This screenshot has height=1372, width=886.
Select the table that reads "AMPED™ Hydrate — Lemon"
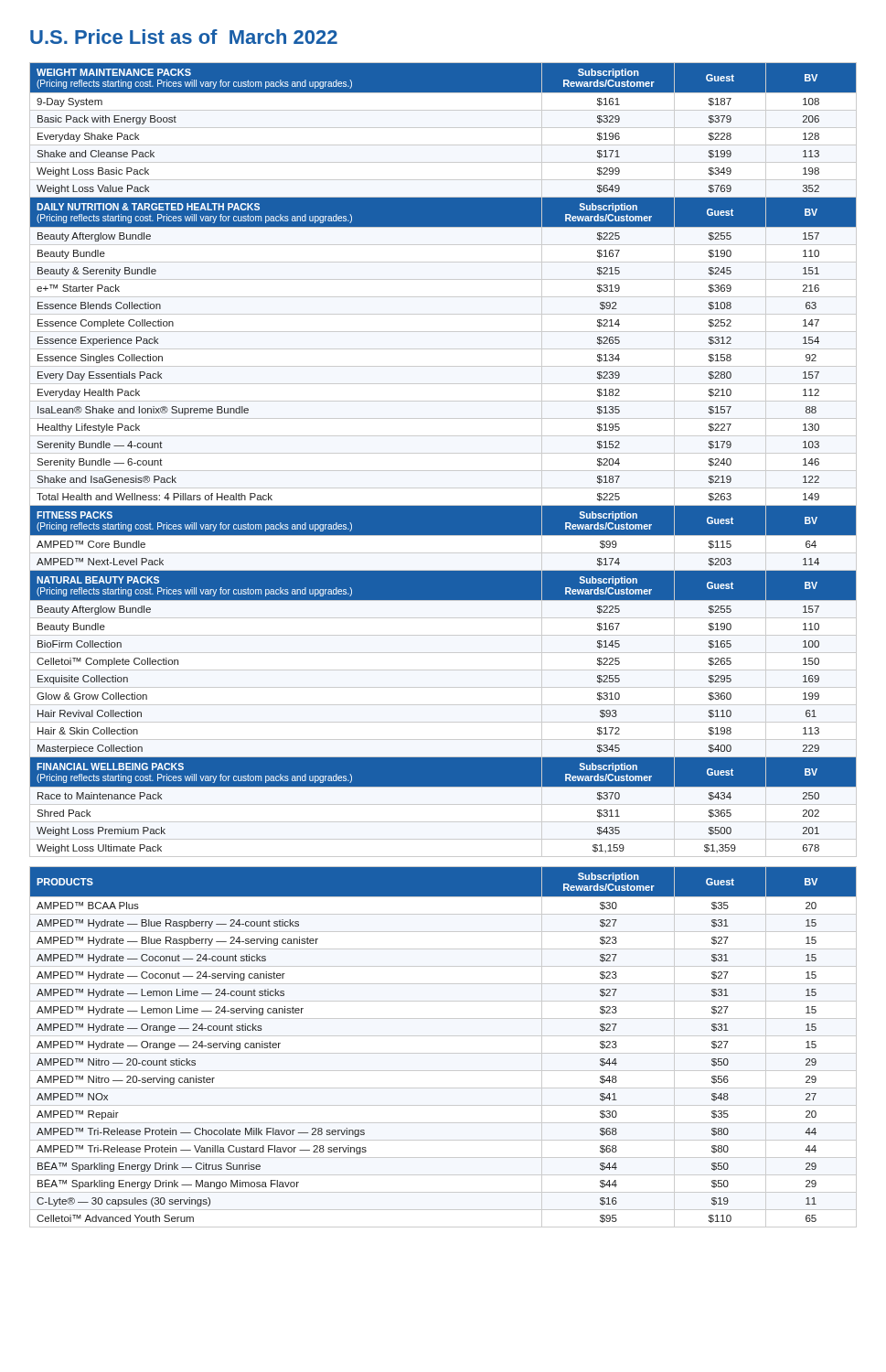click(x=443, y=1047)
